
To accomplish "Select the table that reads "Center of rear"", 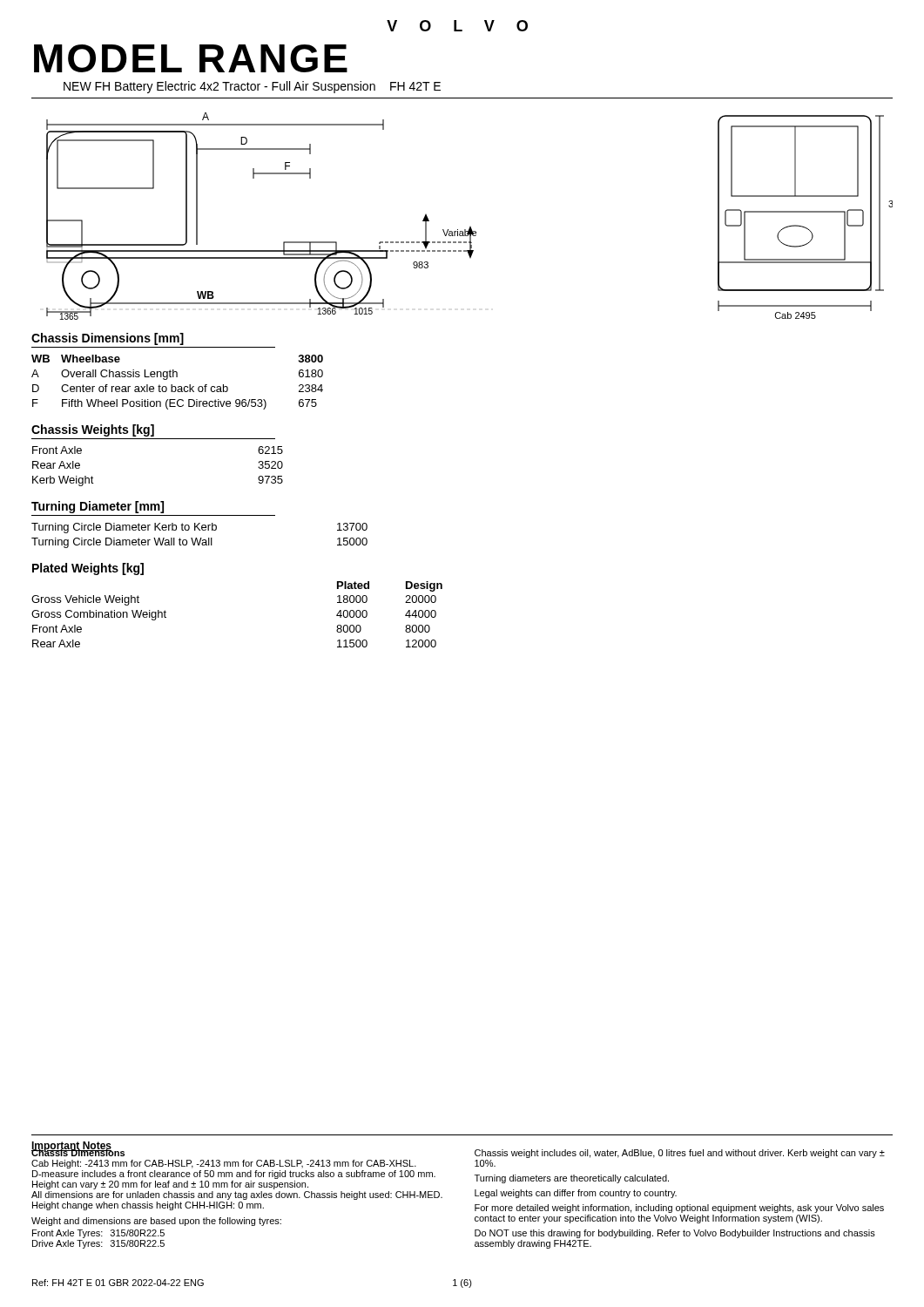I will [x=462, y=381].
